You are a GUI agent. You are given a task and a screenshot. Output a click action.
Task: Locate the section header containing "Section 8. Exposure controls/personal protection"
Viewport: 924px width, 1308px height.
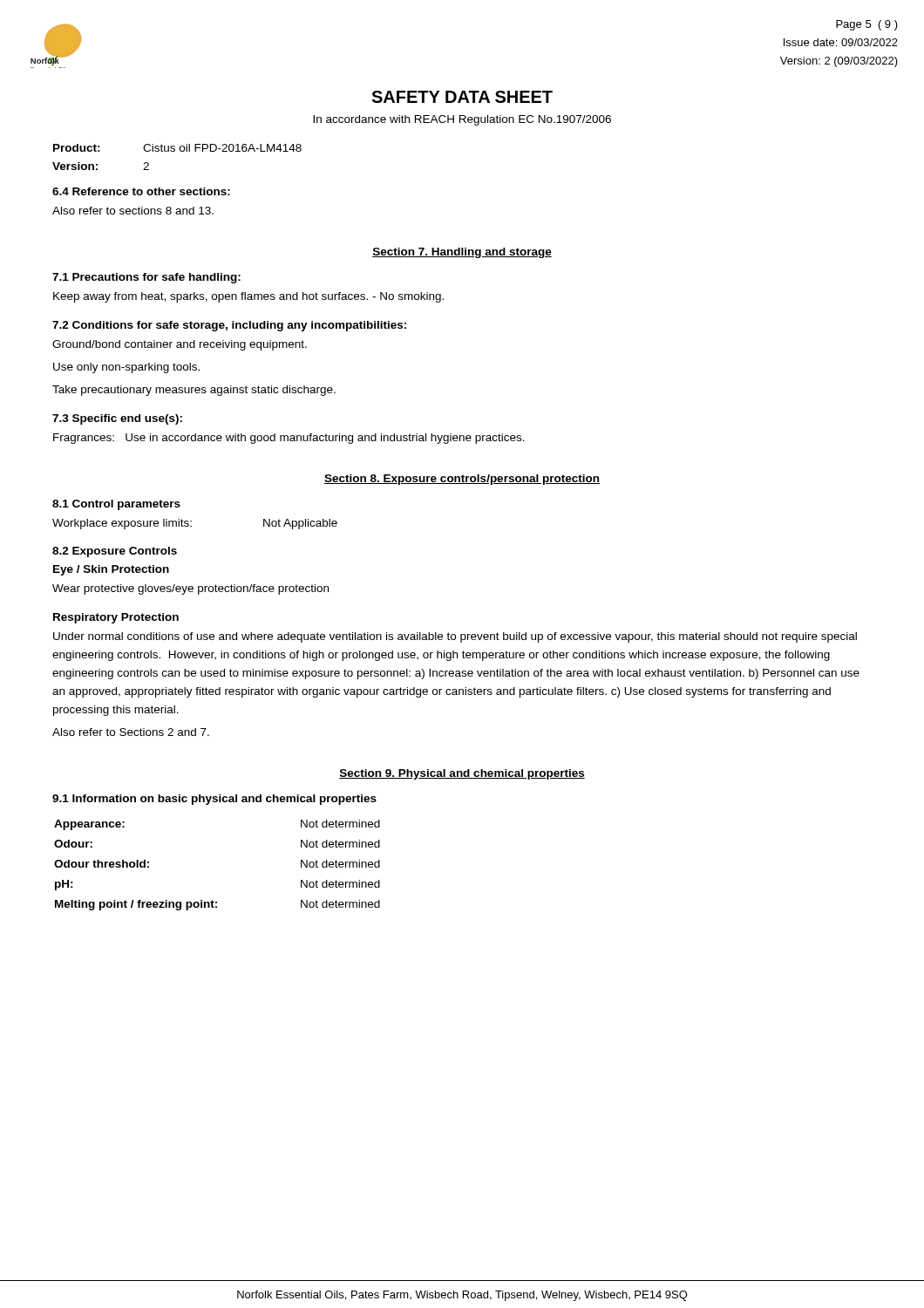[x=462, y=478]
